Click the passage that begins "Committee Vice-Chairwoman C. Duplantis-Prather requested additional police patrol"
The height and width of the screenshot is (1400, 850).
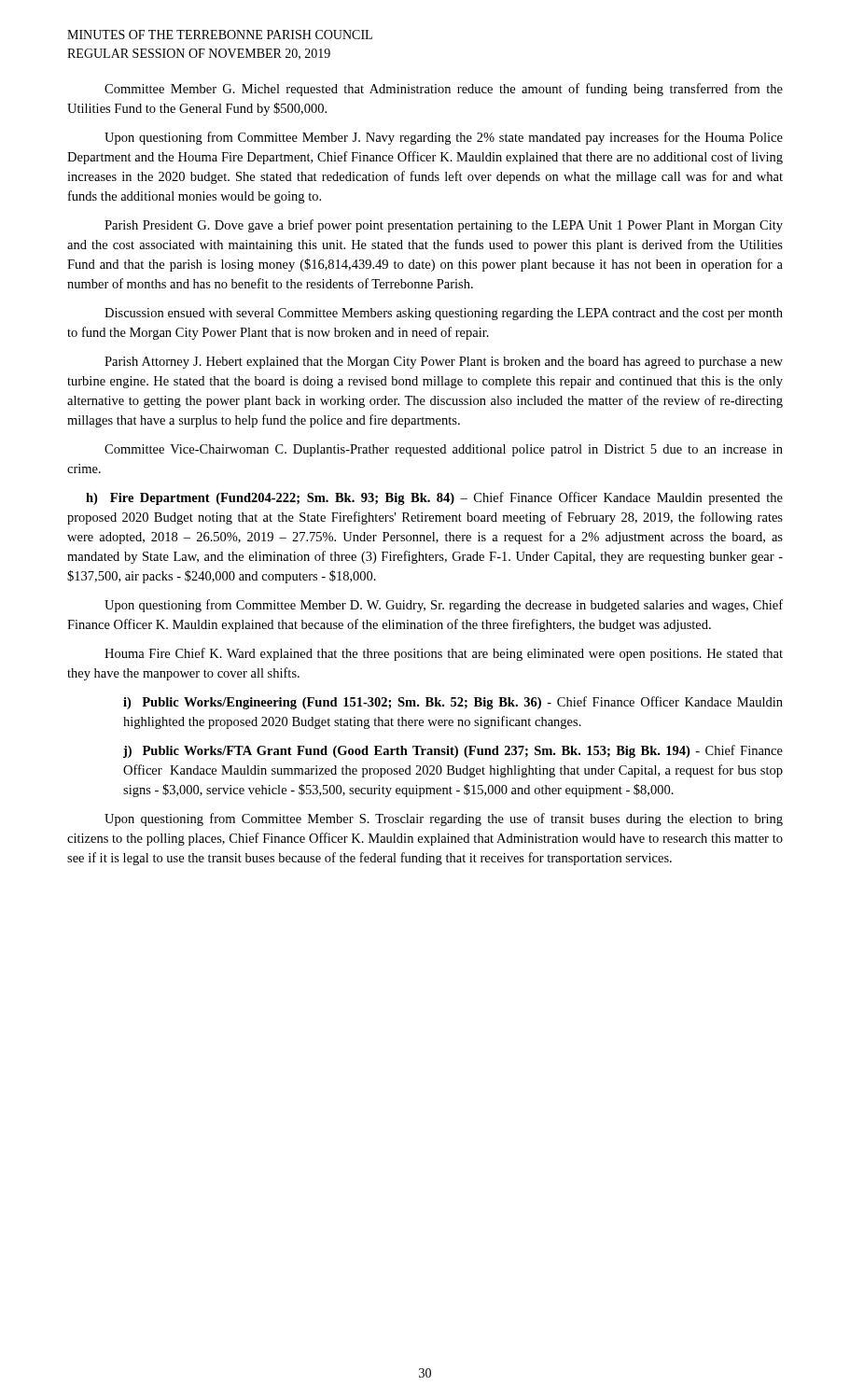(425, 459)
